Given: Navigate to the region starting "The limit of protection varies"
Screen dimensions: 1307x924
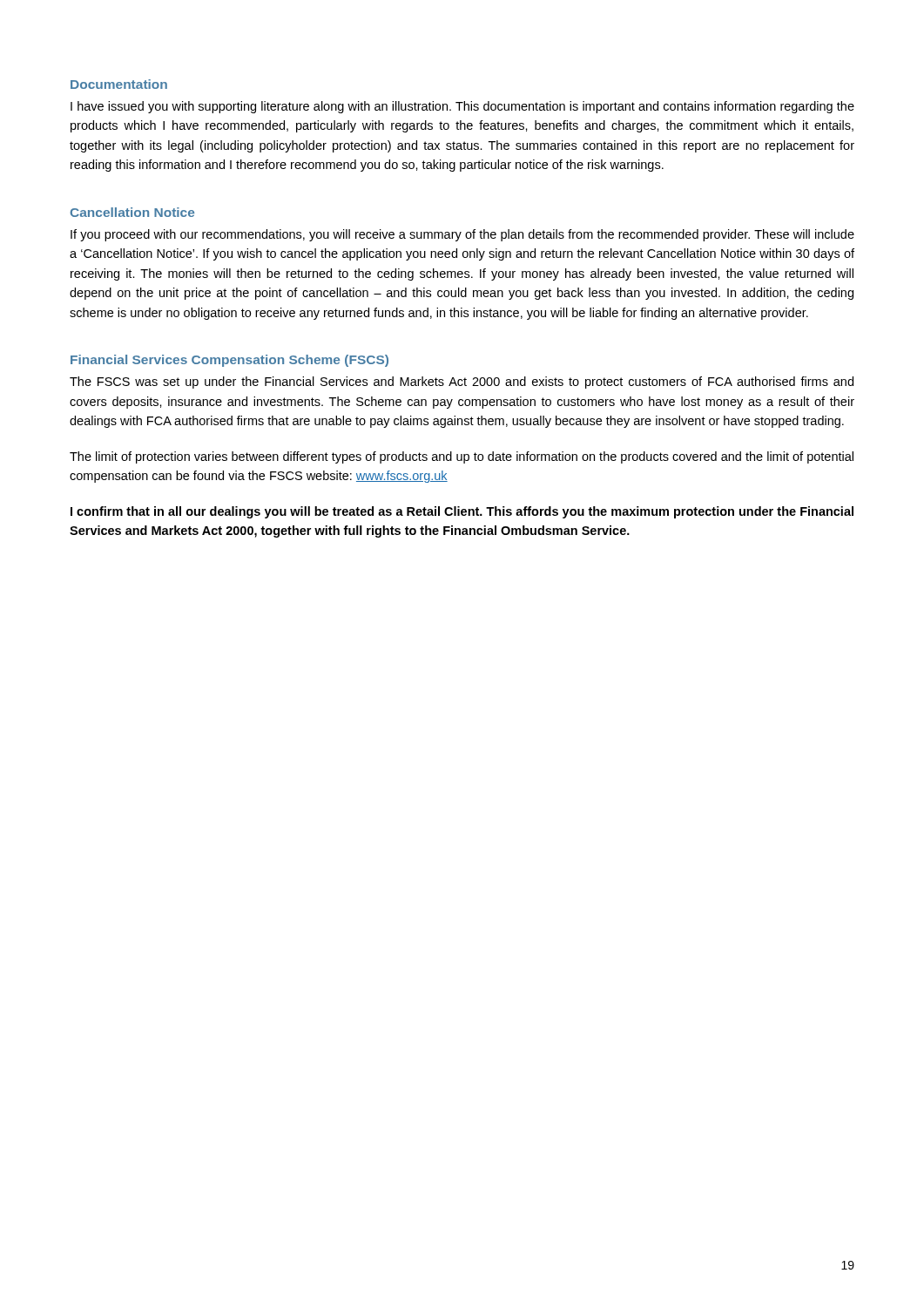Looking at the screenshot, I should 462,466.
